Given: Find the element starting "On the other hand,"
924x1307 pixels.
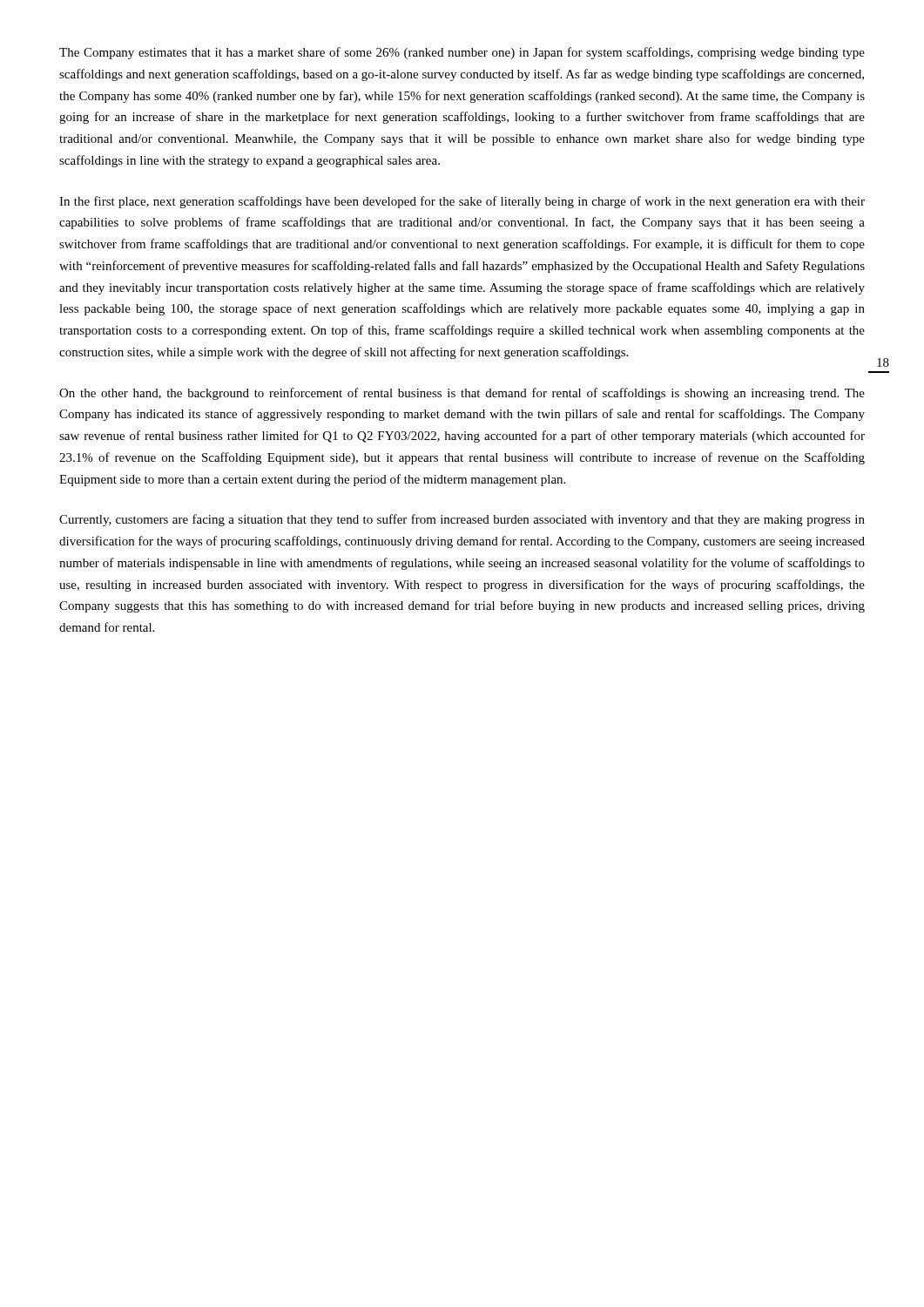Looking at the screenshot, I should (462, 436).
